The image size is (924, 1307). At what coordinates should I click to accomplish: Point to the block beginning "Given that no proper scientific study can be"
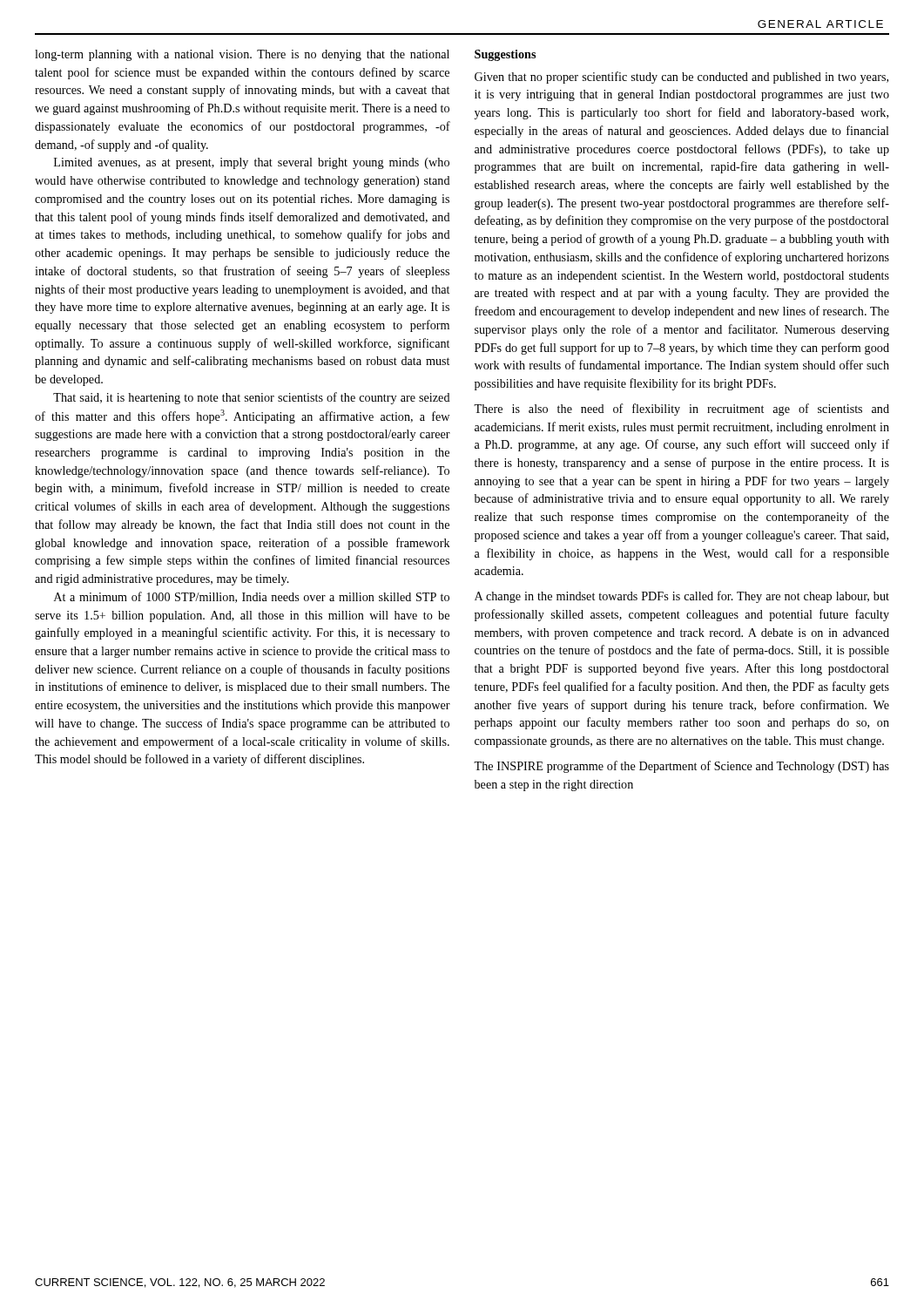click(682, 430)
